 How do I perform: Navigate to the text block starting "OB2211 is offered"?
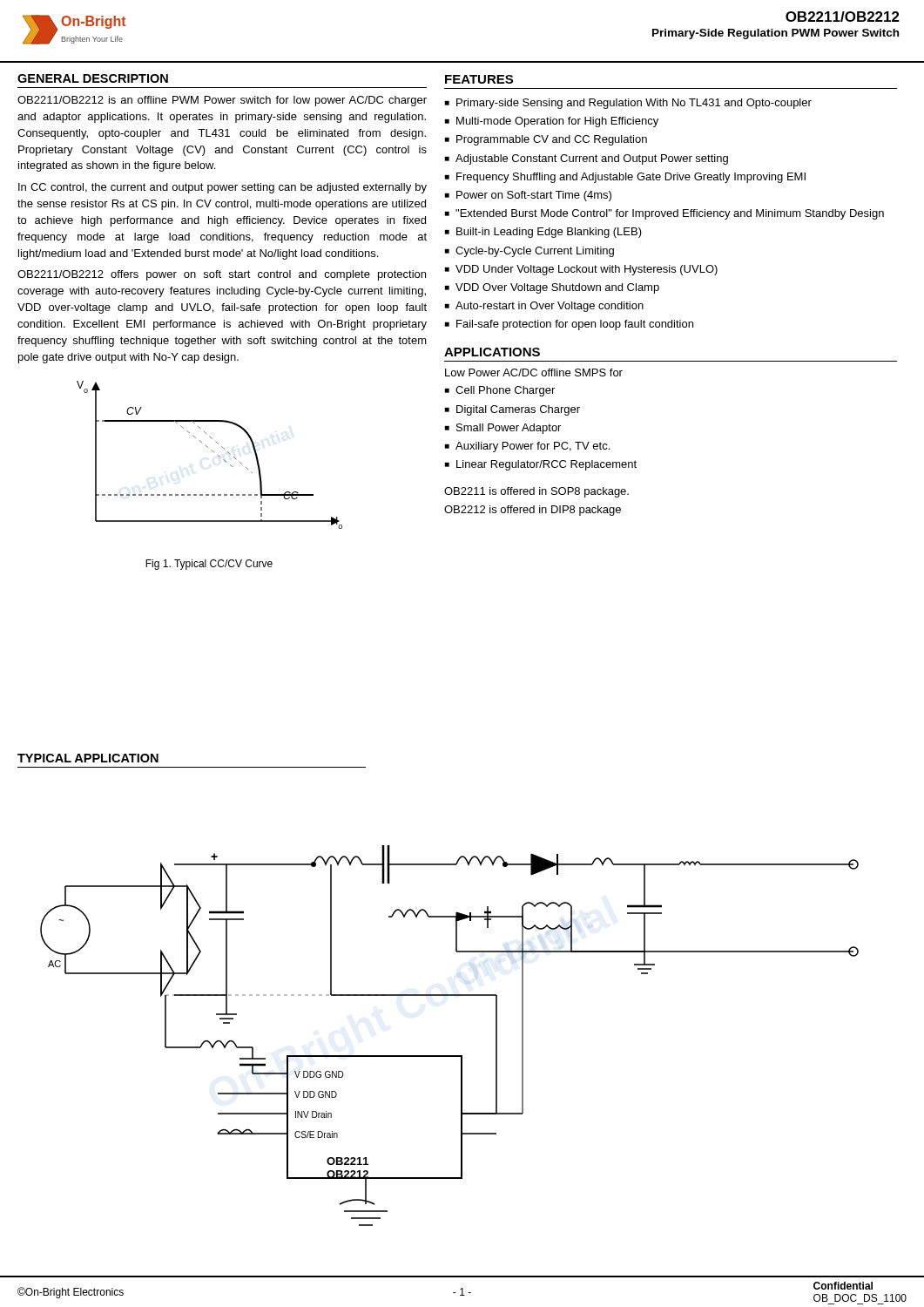pyautogui.click(x=537, y=500)
